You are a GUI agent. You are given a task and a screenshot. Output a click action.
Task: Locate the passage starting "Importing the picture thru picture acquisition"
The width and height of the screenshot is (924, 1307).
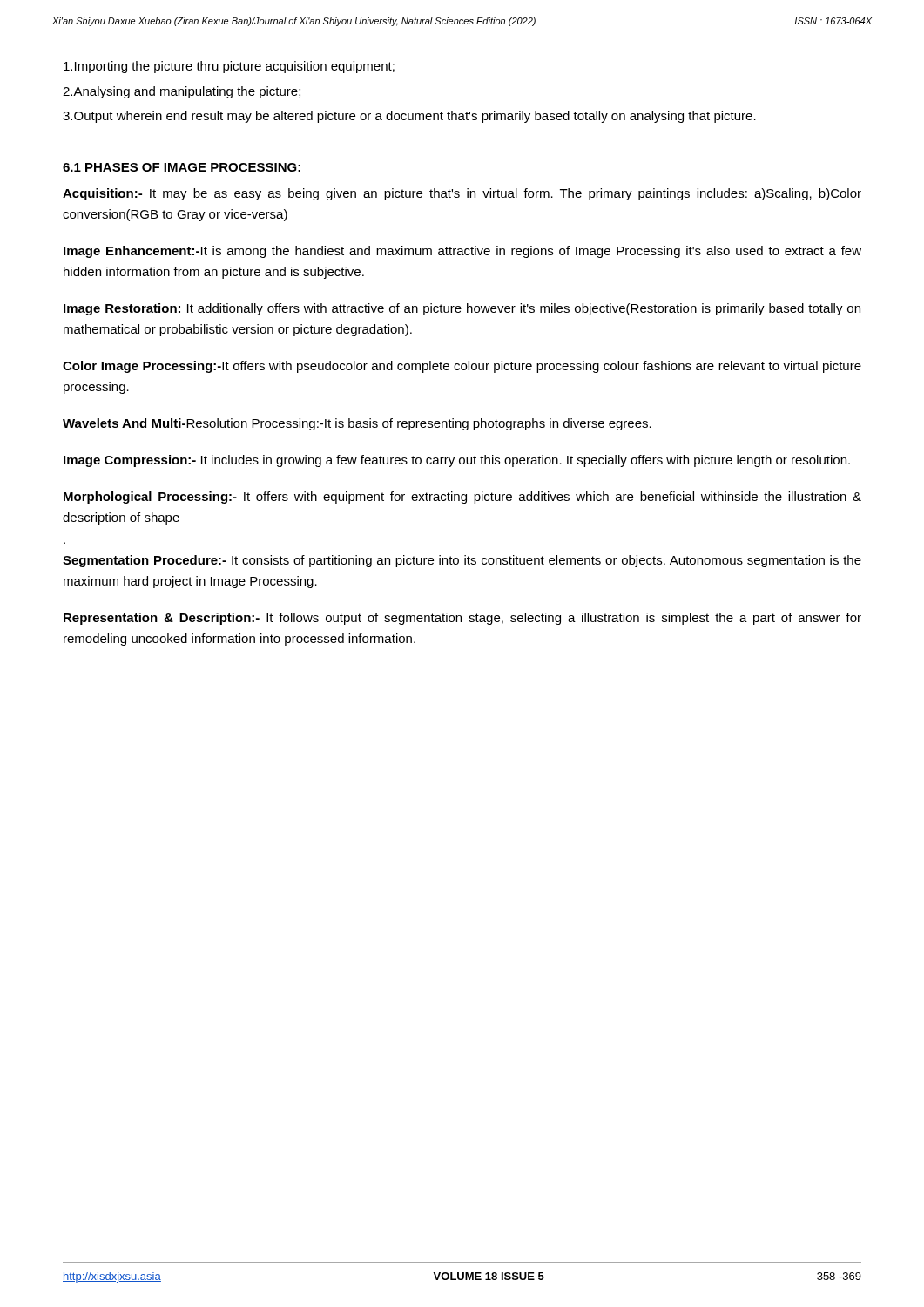click(229, 66)
